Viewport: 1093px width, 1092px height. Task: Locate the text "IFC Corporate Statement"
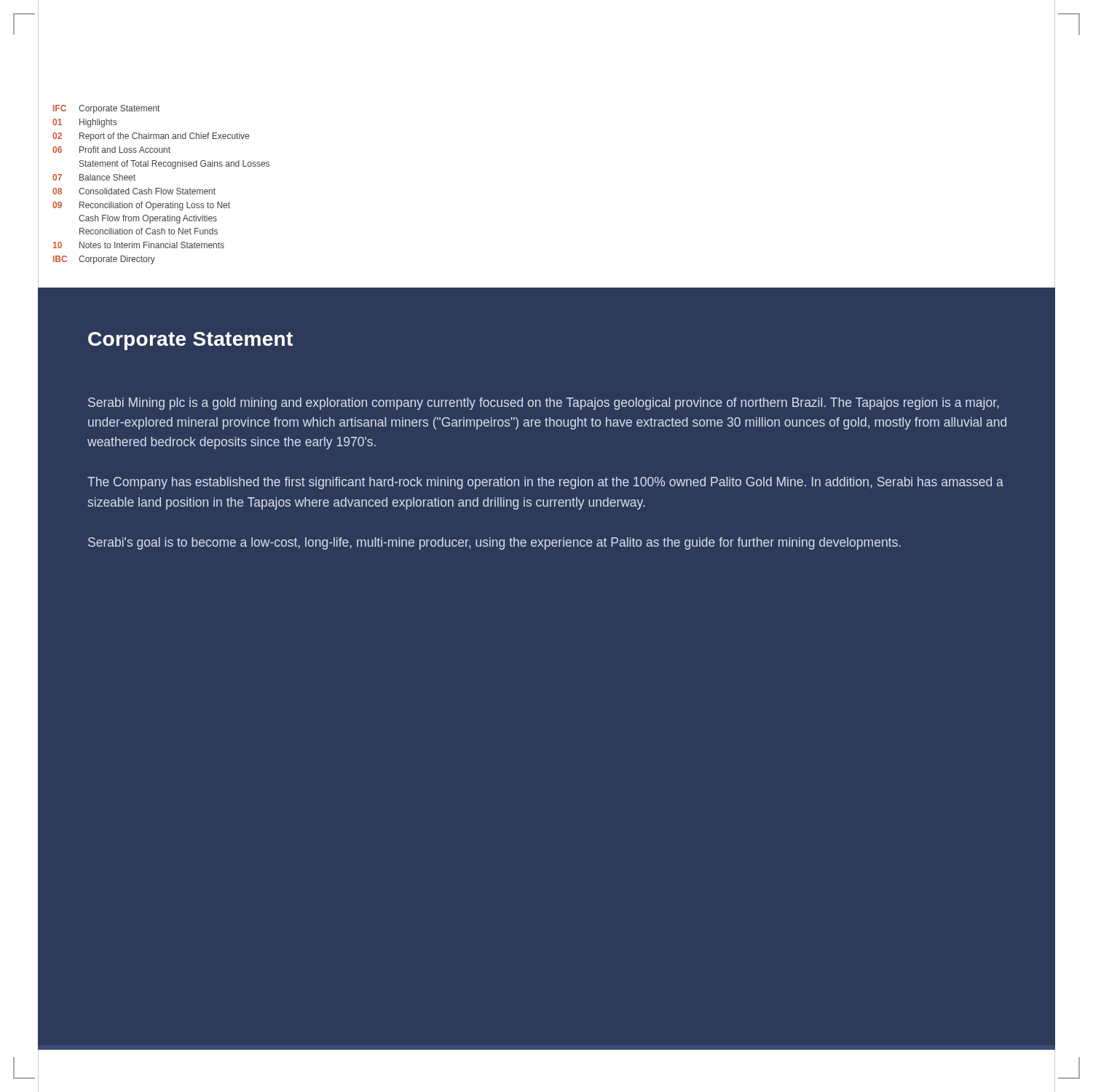coord(106,108)
